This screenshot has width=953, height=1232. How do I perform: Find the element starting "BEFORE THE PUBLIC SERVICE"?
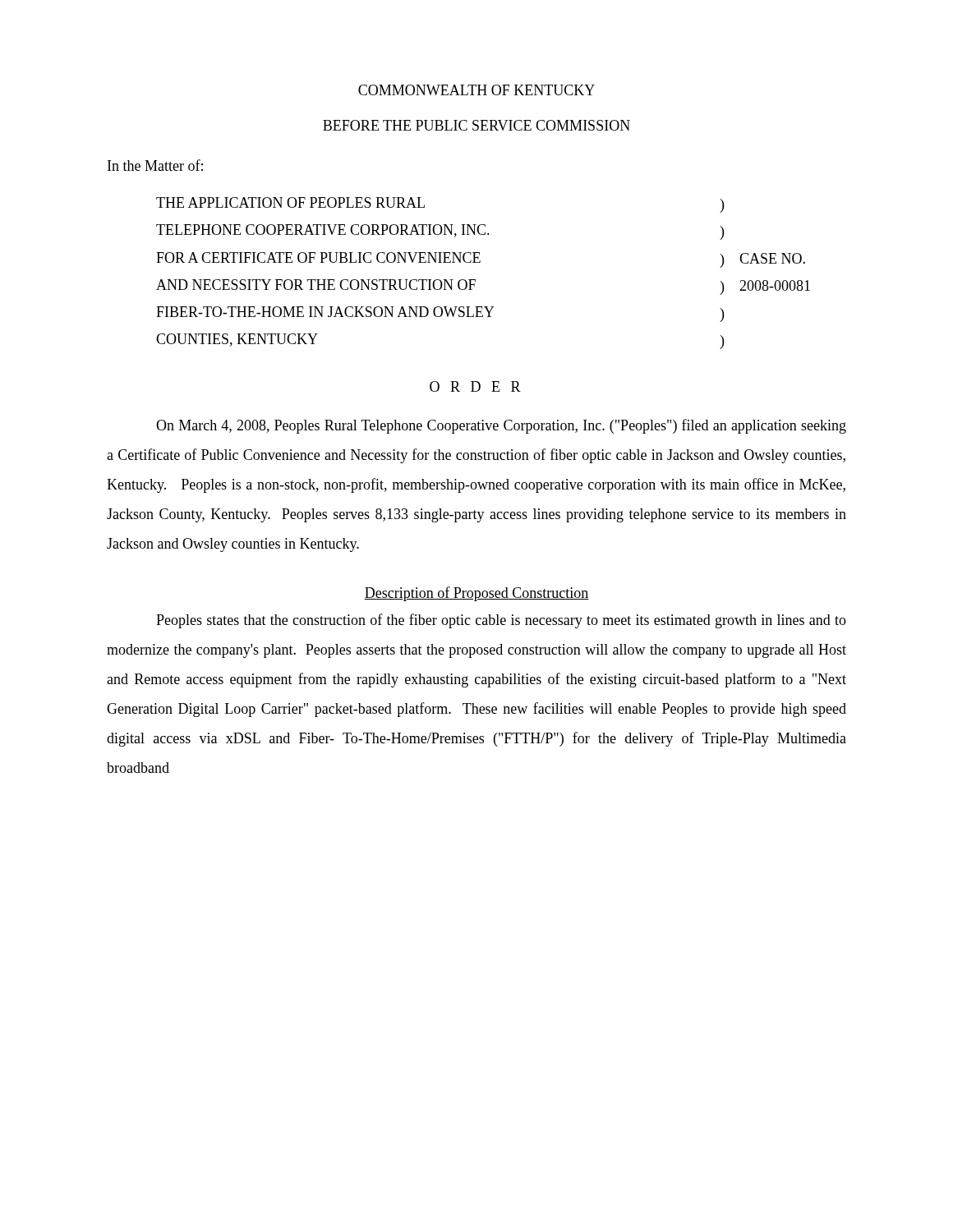[476, 126]
